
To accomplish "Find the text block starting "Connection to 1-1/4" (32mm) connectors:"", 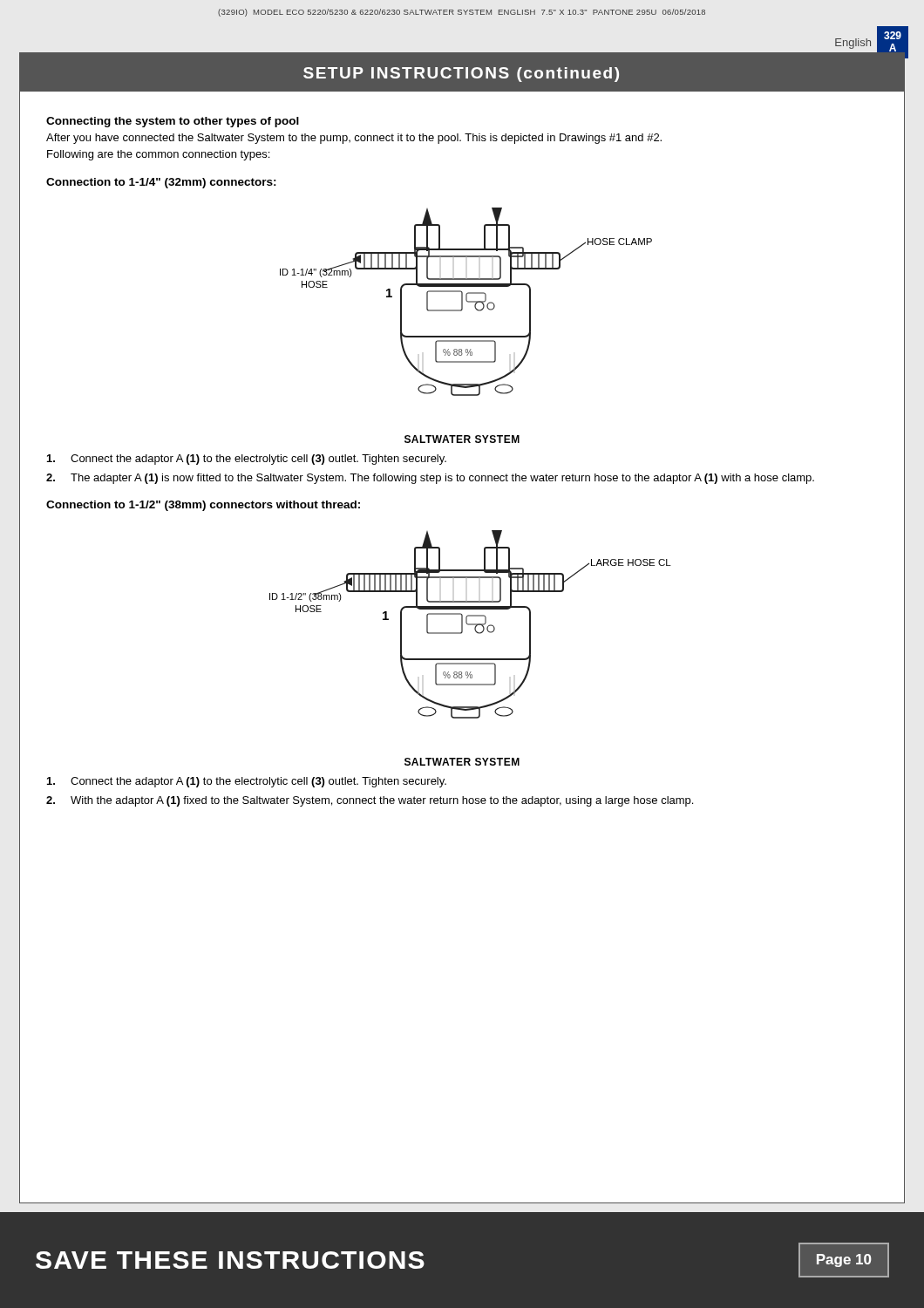I will pos(161,182).
